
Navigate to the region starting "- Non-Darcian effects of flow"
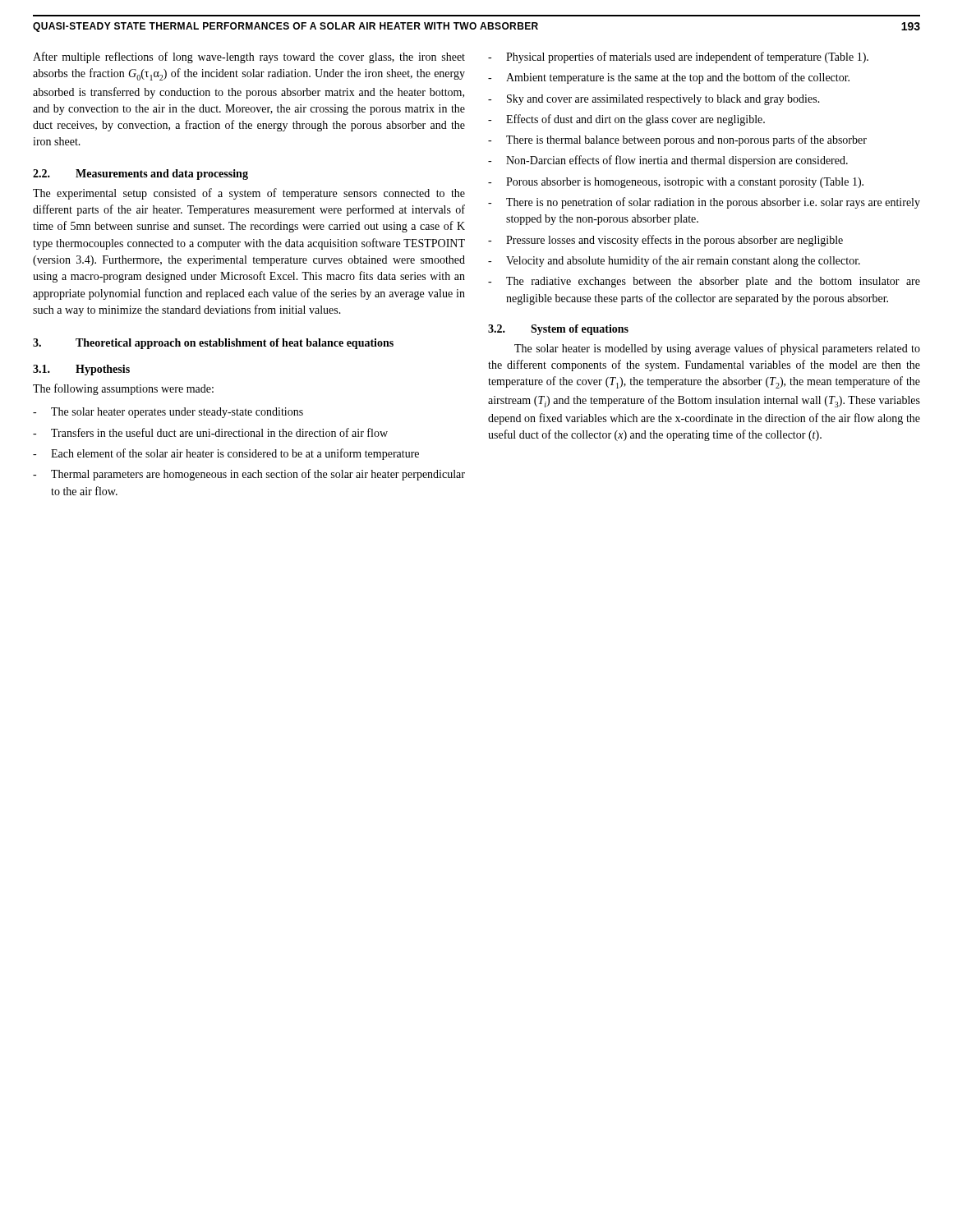point(704,162)
